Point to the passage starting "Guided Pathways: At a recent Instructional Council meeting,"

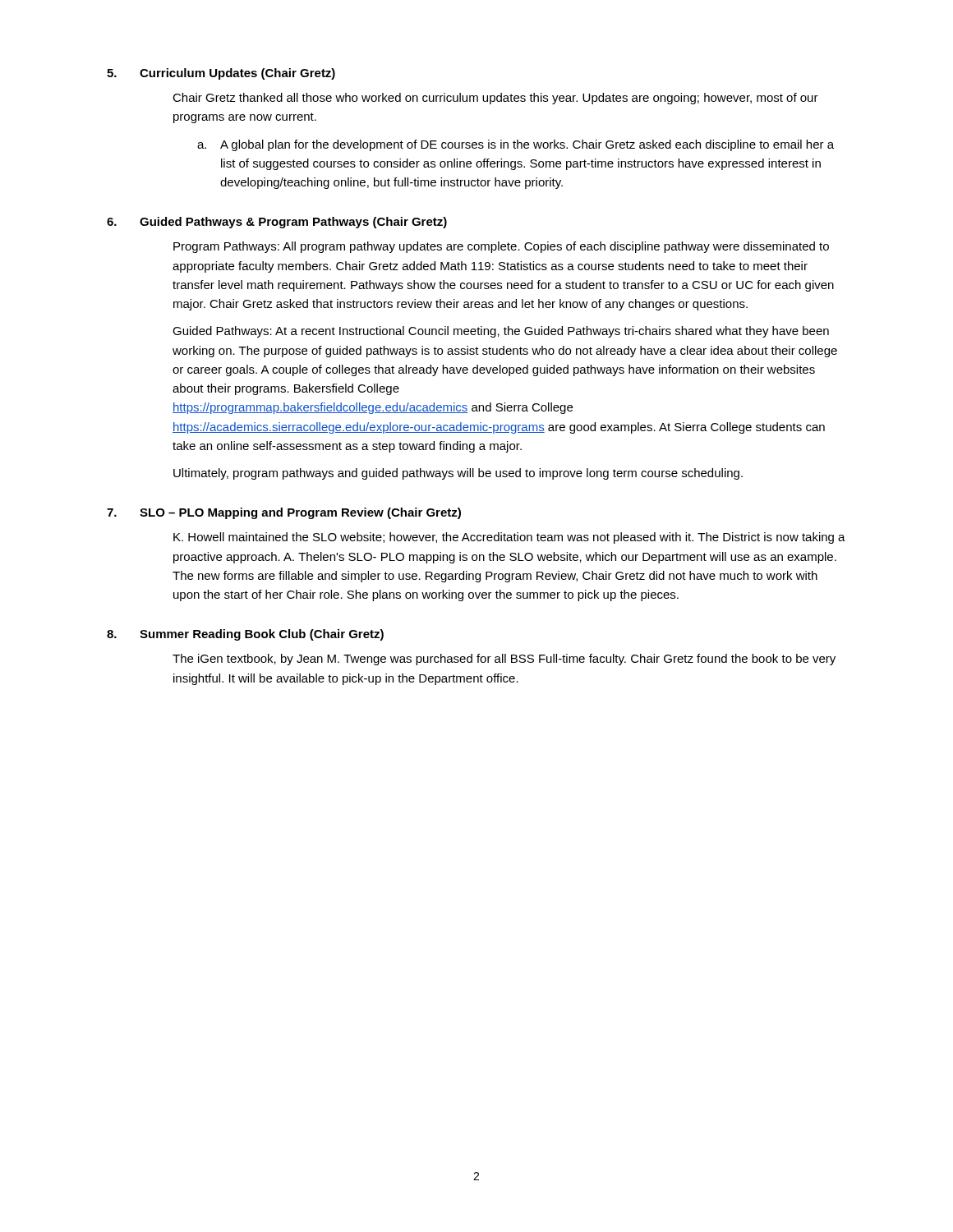(x=501, y=332)
